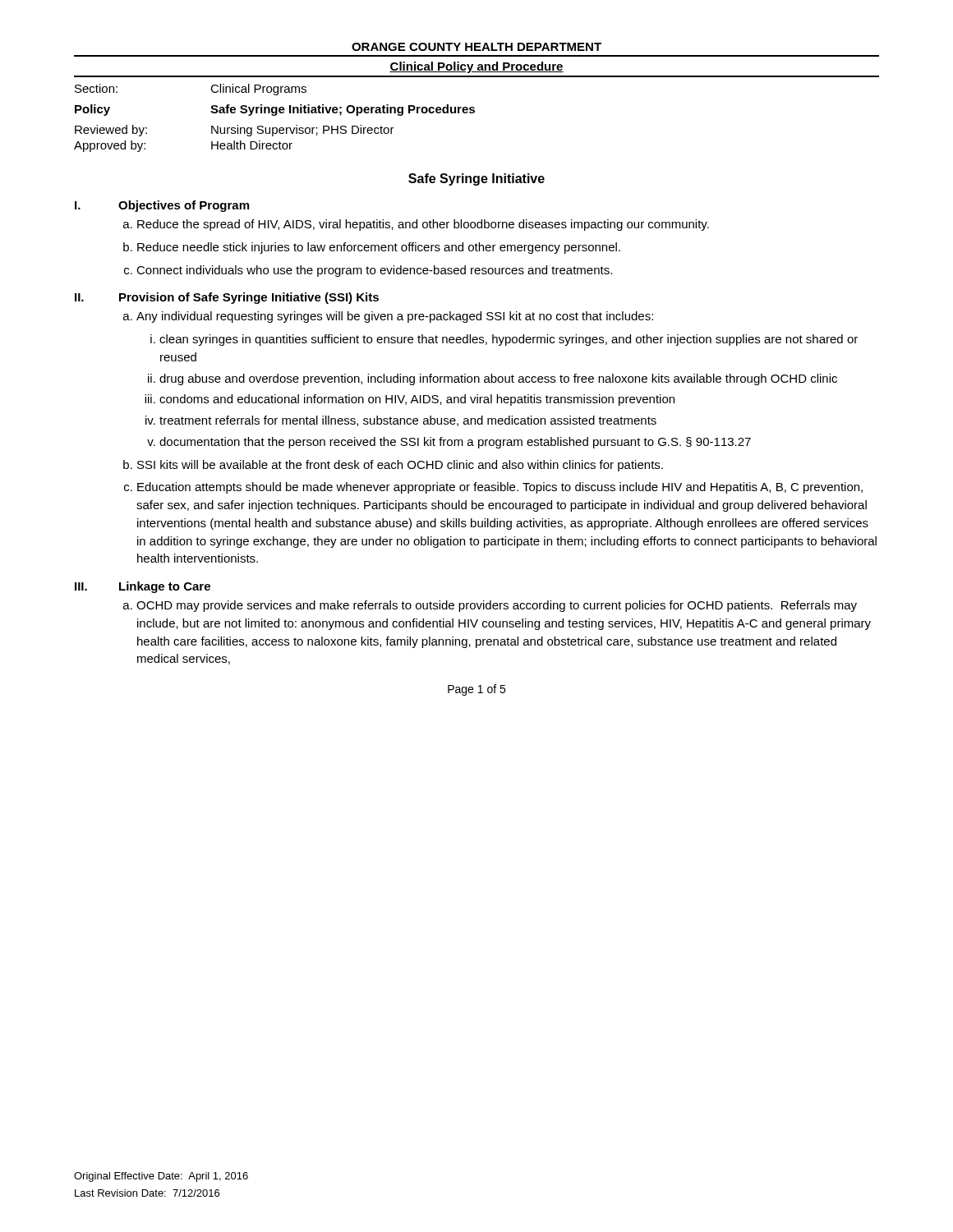This screenshot has height=1232, width=953.
Task: Find the passage starting "treatment referrals for mental"
Action: (x=408, y=420)
